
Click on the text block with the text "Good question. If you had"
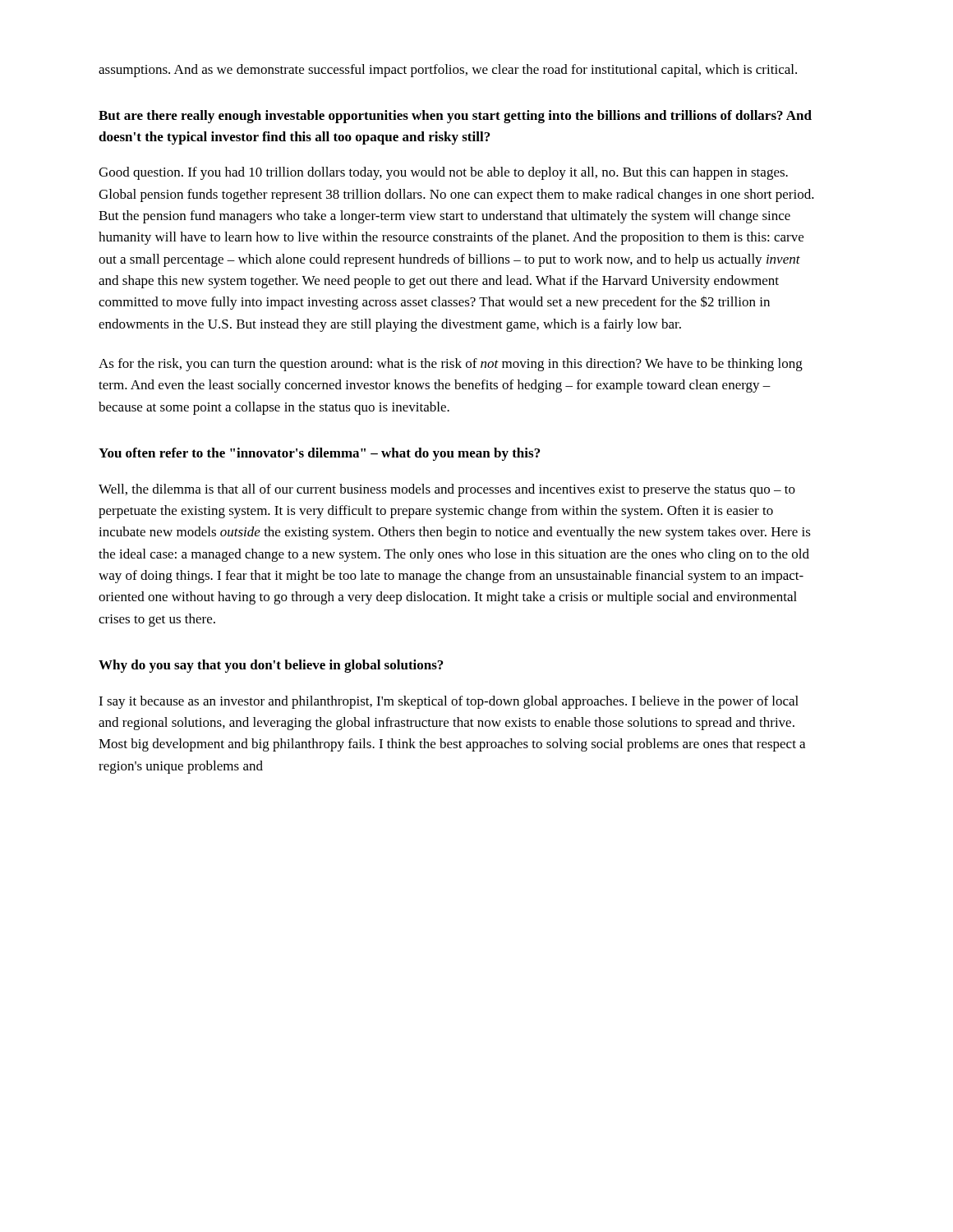pyautogui.click(x=457, y=248)
